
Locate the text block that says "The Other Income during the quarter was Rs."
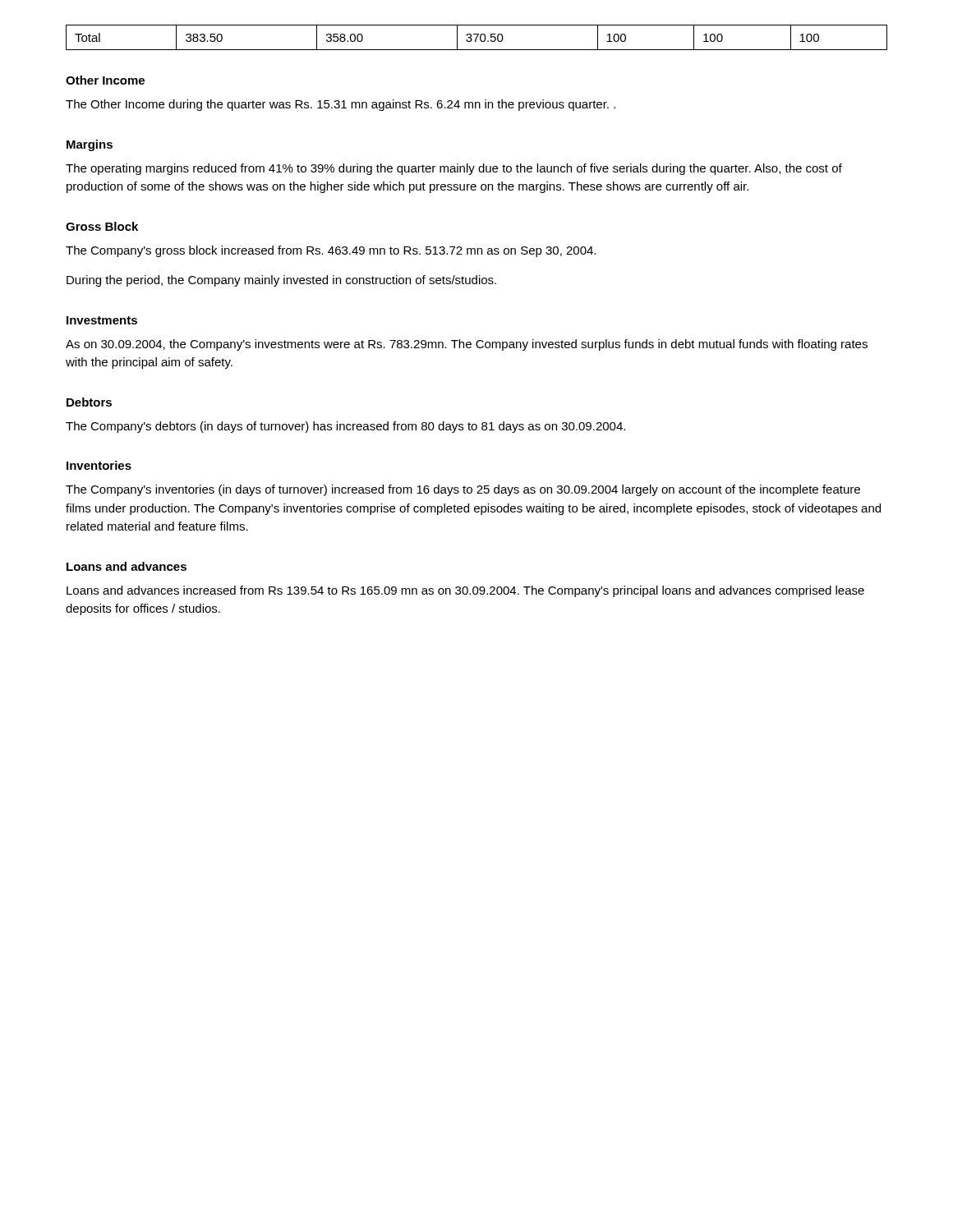pyautogui.click(x=341, y=104)
